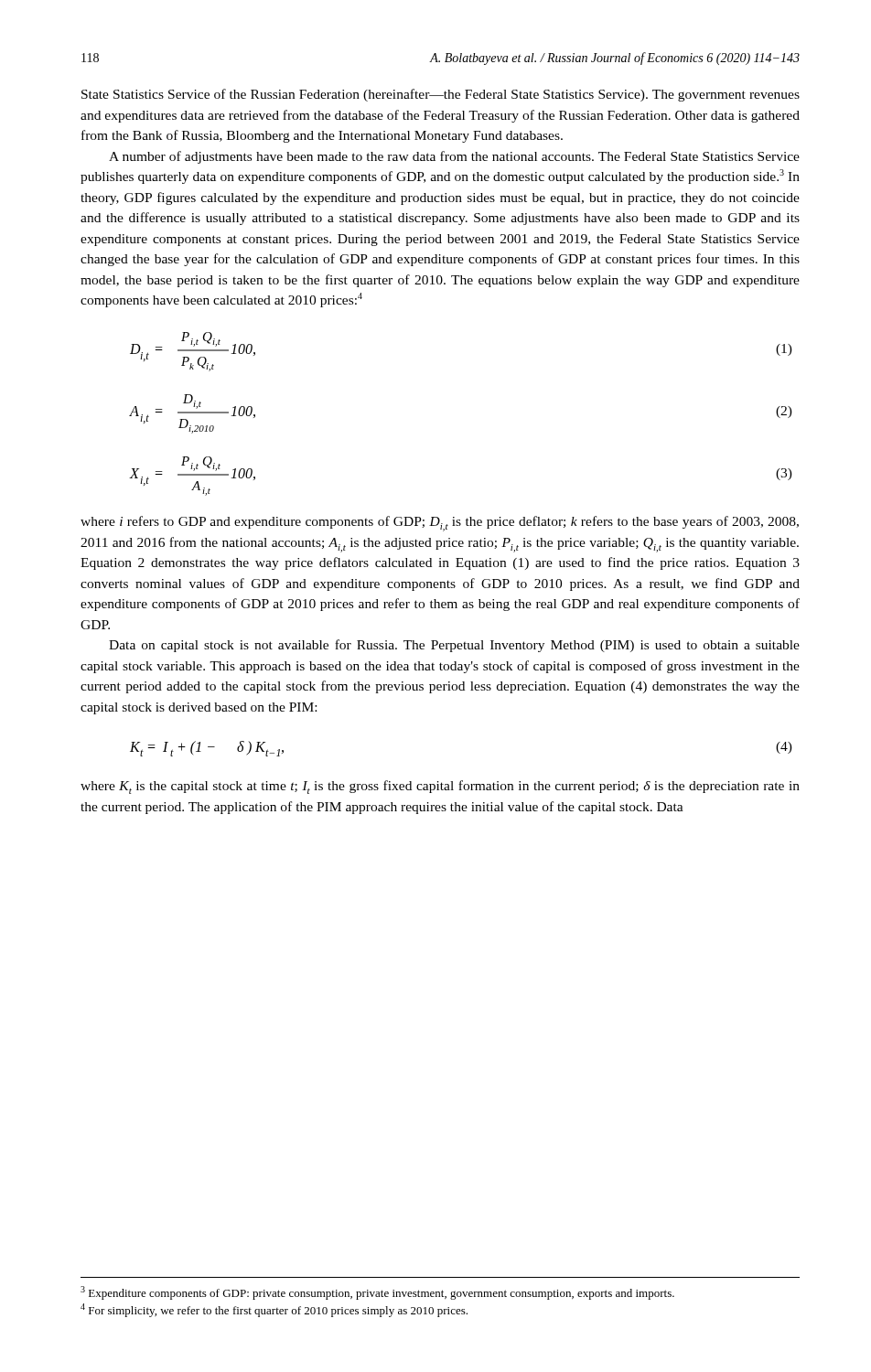
Task: Navigate to the block starting "D i,t = P i,t Q i,t P"
Action: coord(203,351)
